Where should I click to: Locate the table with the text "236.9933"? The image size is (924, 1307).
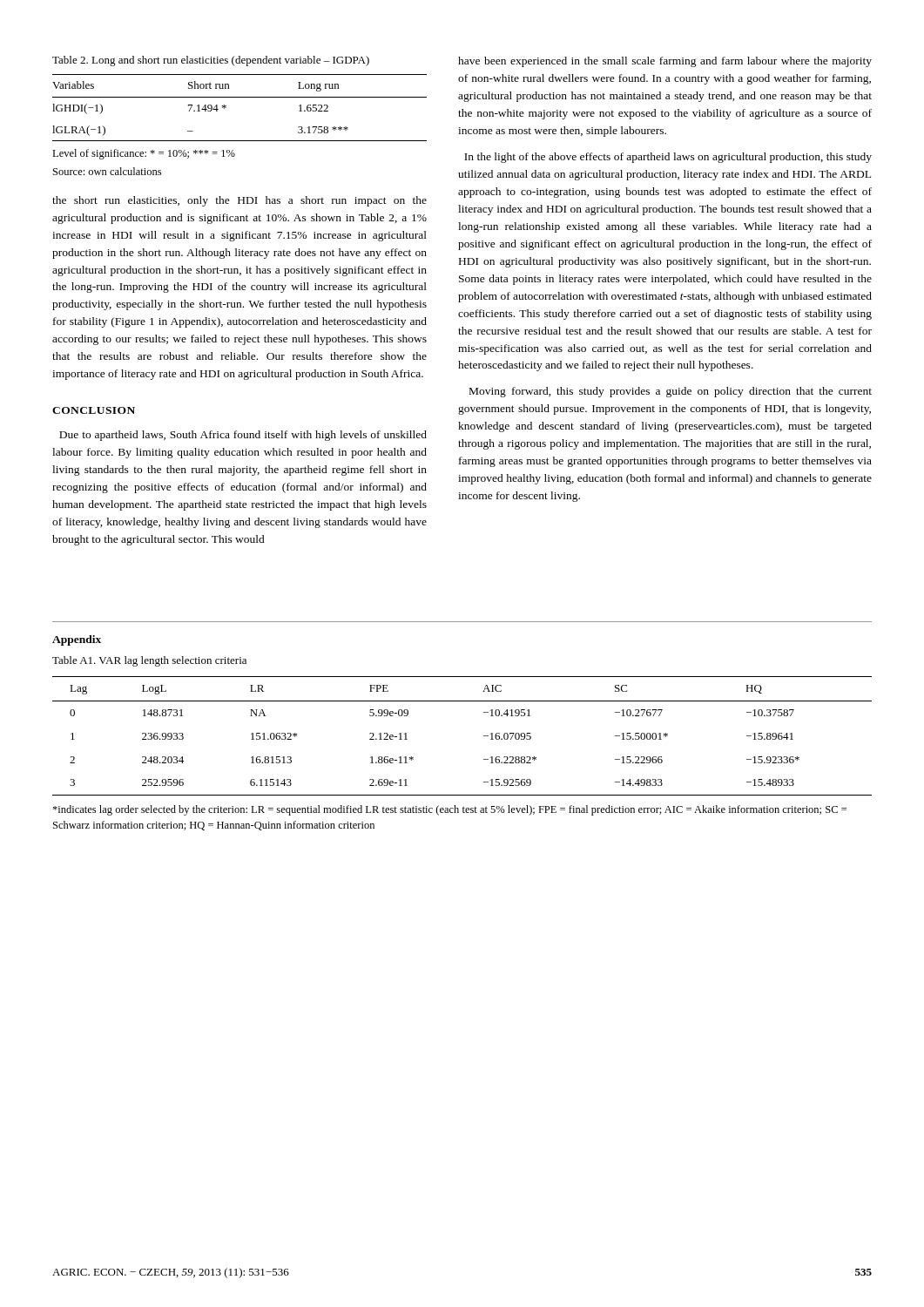(x=462, y=736)
